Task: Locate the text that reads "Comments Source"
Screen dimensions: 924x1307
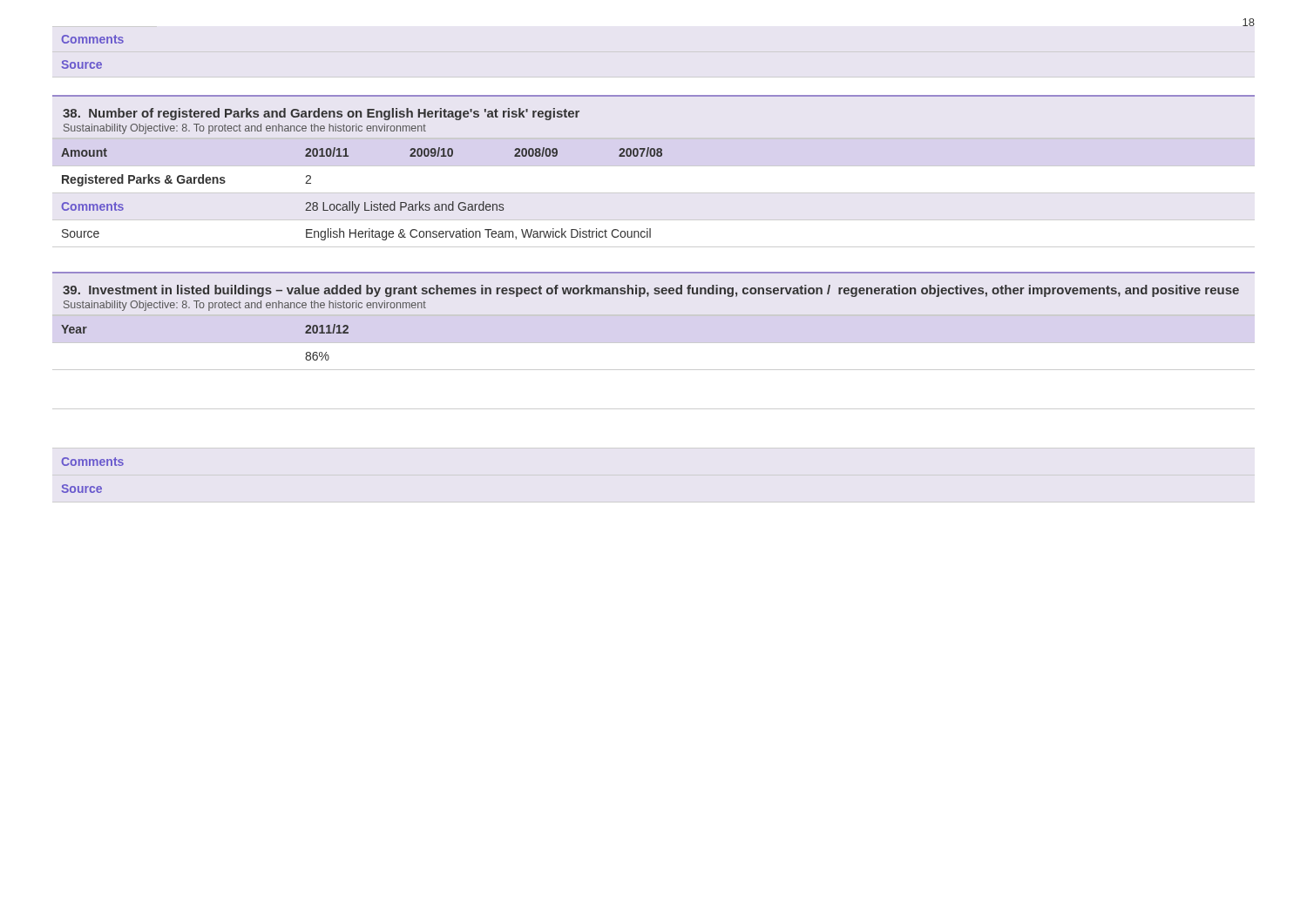Action: pyautogui.click(x=92, y=39)
